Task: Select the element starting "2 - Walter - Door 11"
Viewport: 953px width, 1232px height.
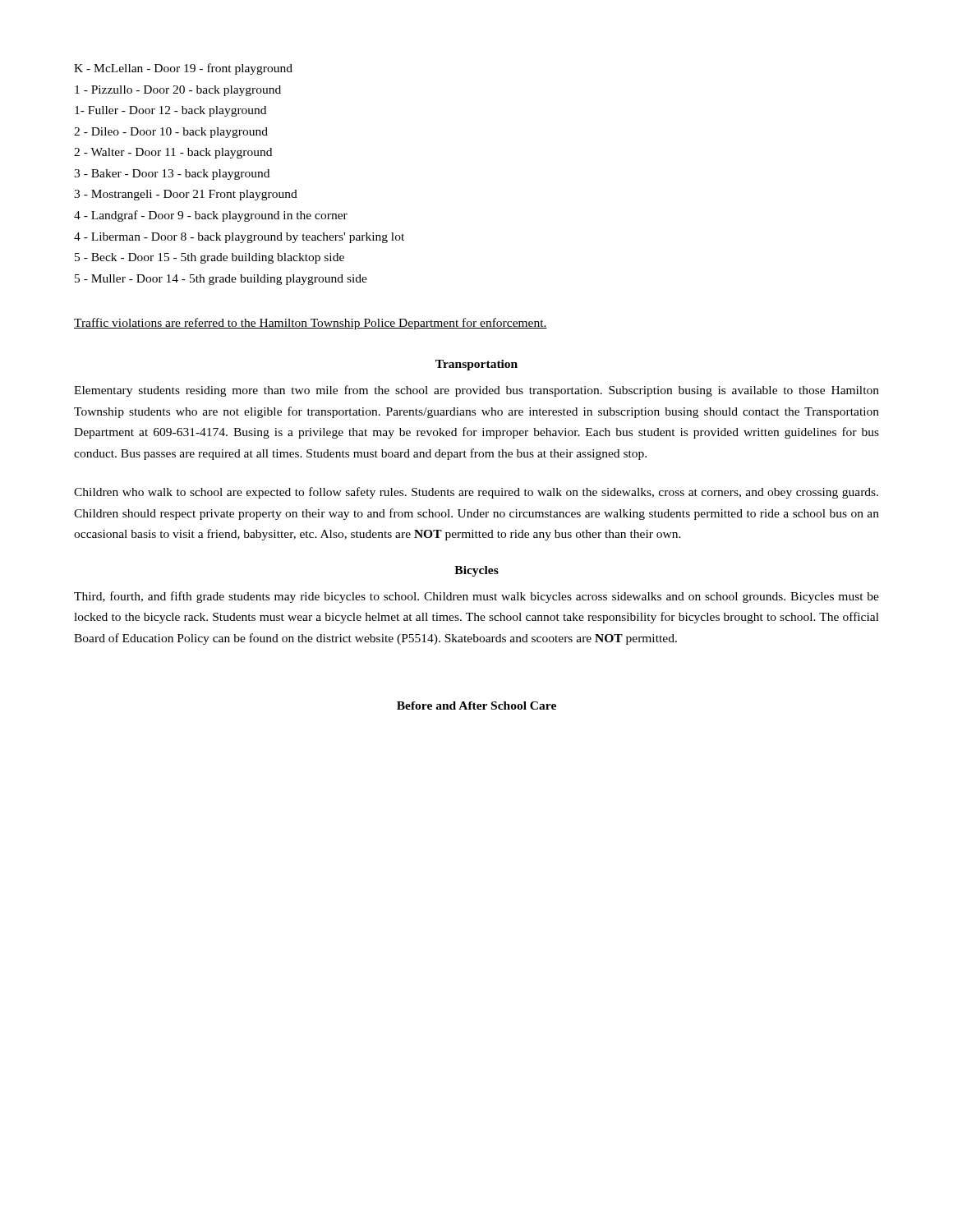Action: tap(173, 152)
